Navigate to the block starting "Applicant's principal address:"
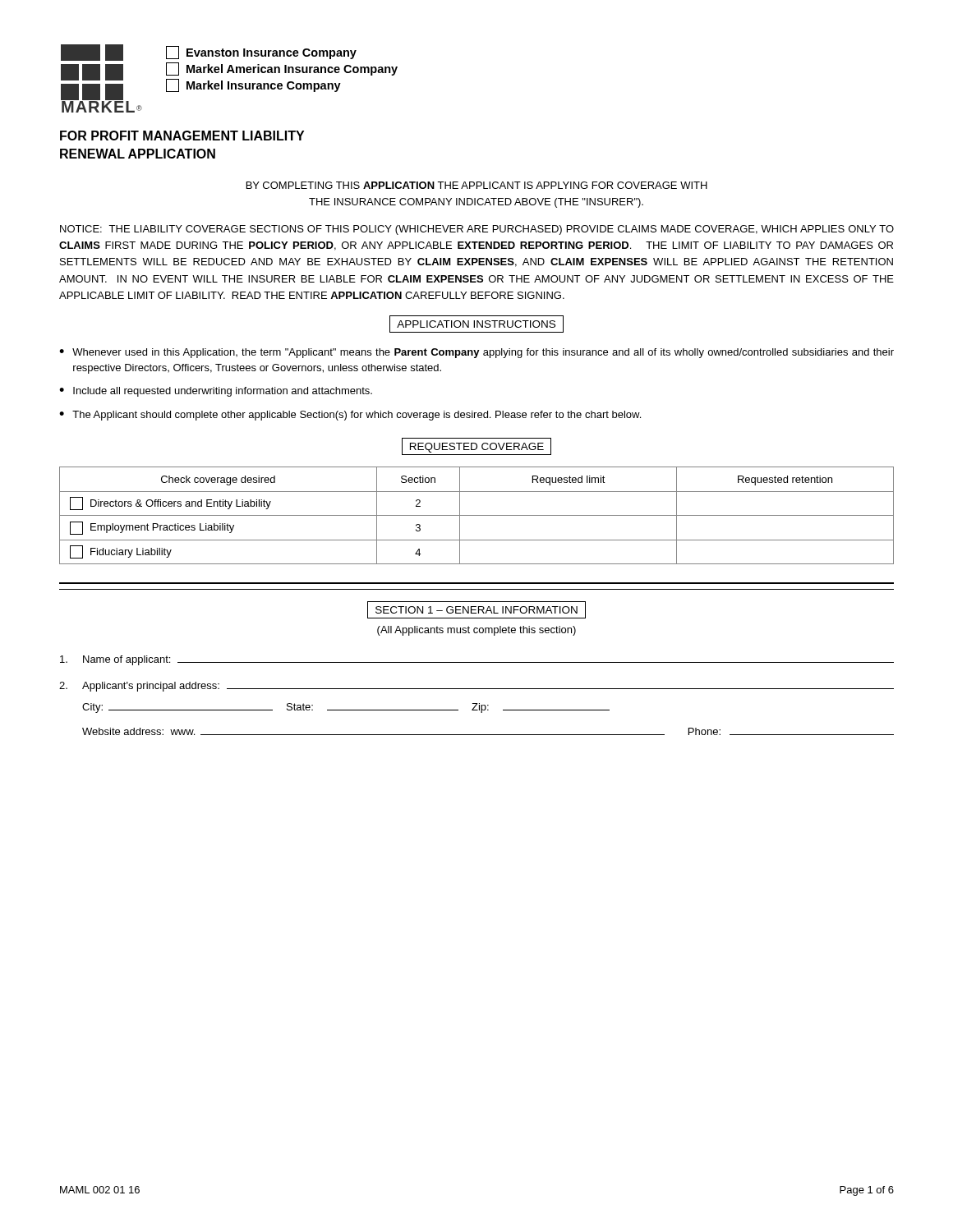Screen dimensions: 1232x953 click(x=476, y=684)
